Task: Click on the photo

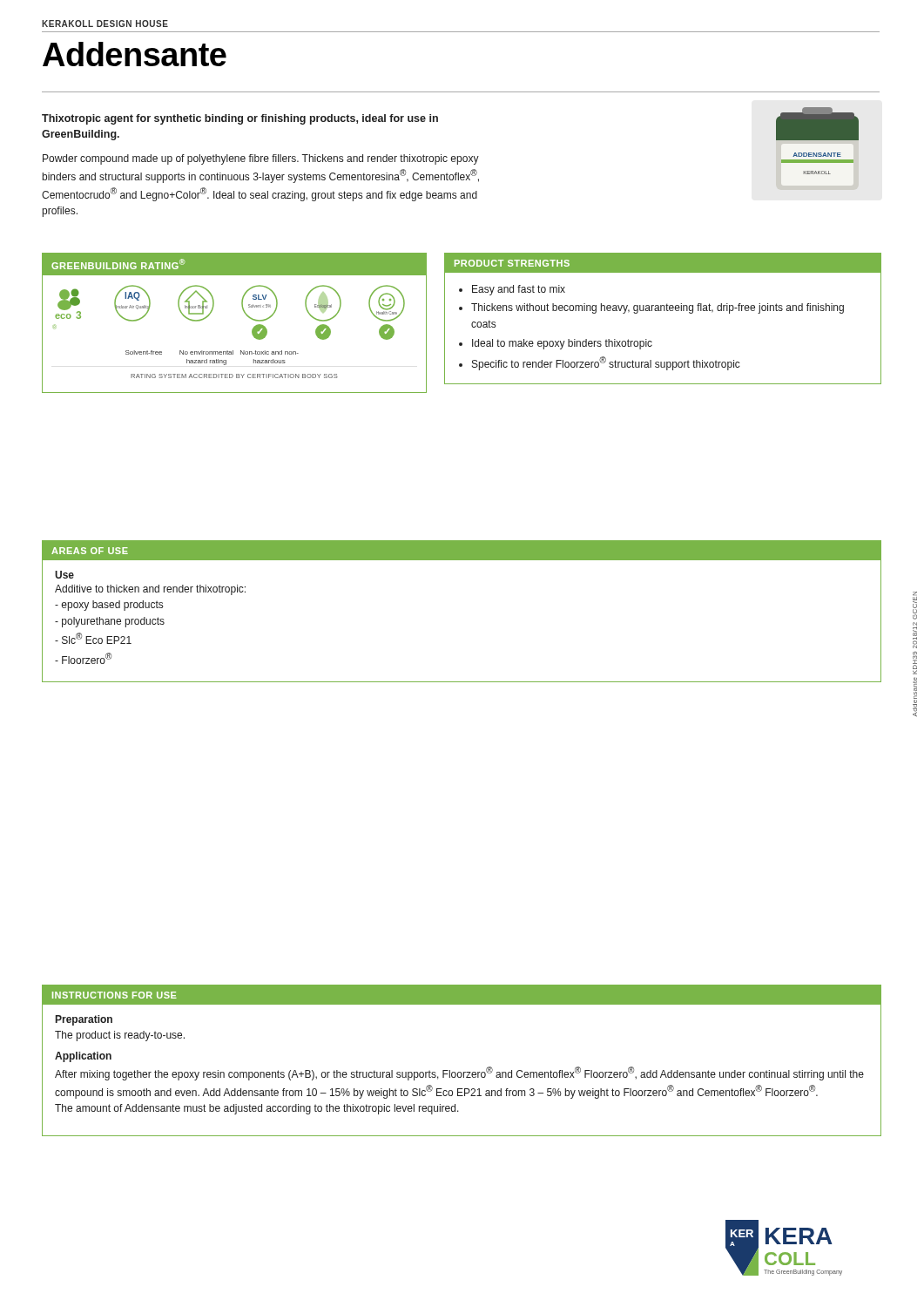Action: 817,150
